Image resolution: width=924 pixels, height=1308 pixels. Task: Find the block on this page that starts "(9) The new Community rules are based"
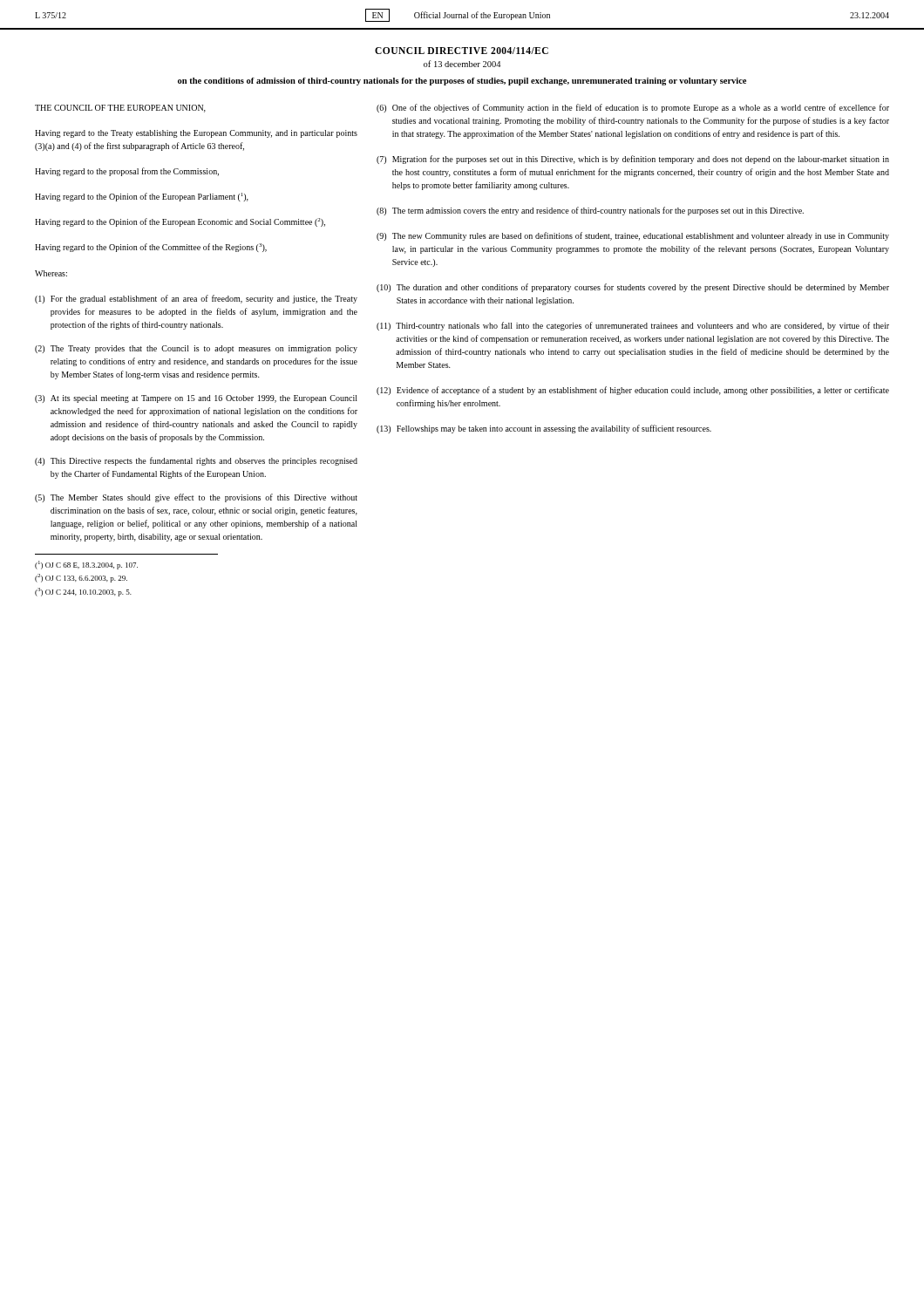(633, 249)
